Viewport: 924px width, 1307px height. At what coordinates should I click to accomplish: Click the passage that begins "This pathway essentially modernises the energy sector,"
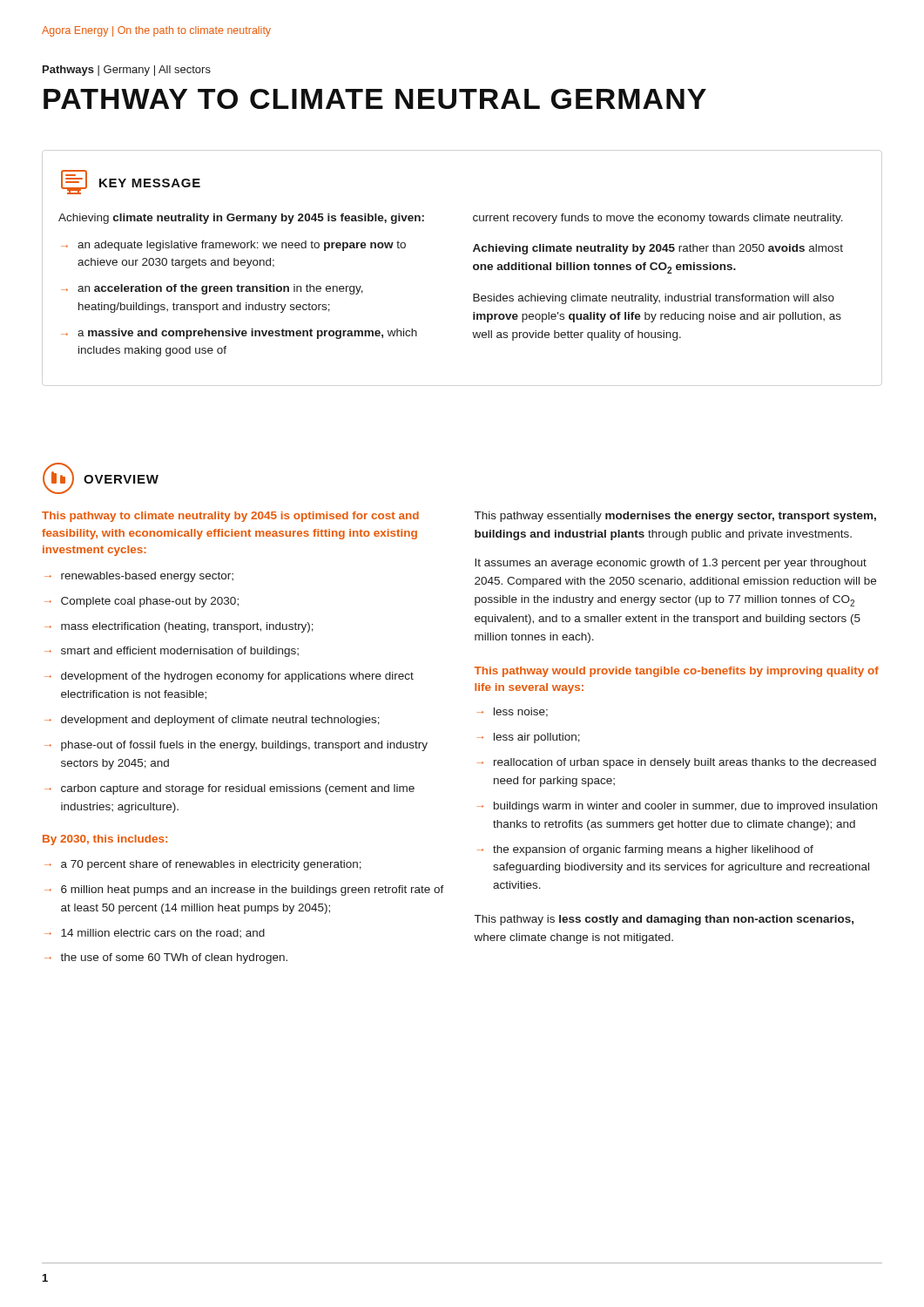tap(675, 524)
